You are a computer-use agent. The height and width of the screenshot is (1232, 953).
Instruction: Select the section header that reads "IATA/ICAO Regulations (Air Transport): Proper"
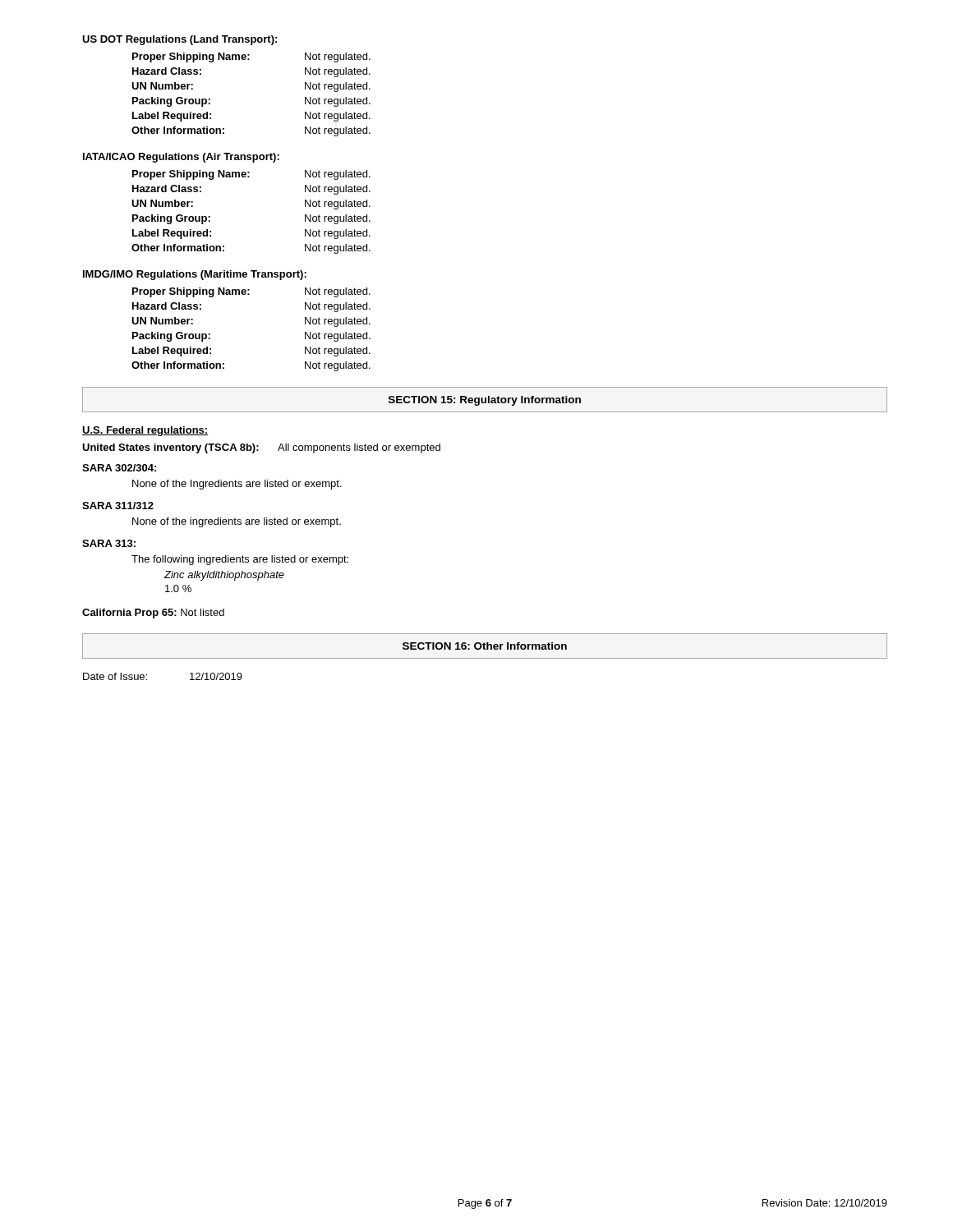pos(181,158)
